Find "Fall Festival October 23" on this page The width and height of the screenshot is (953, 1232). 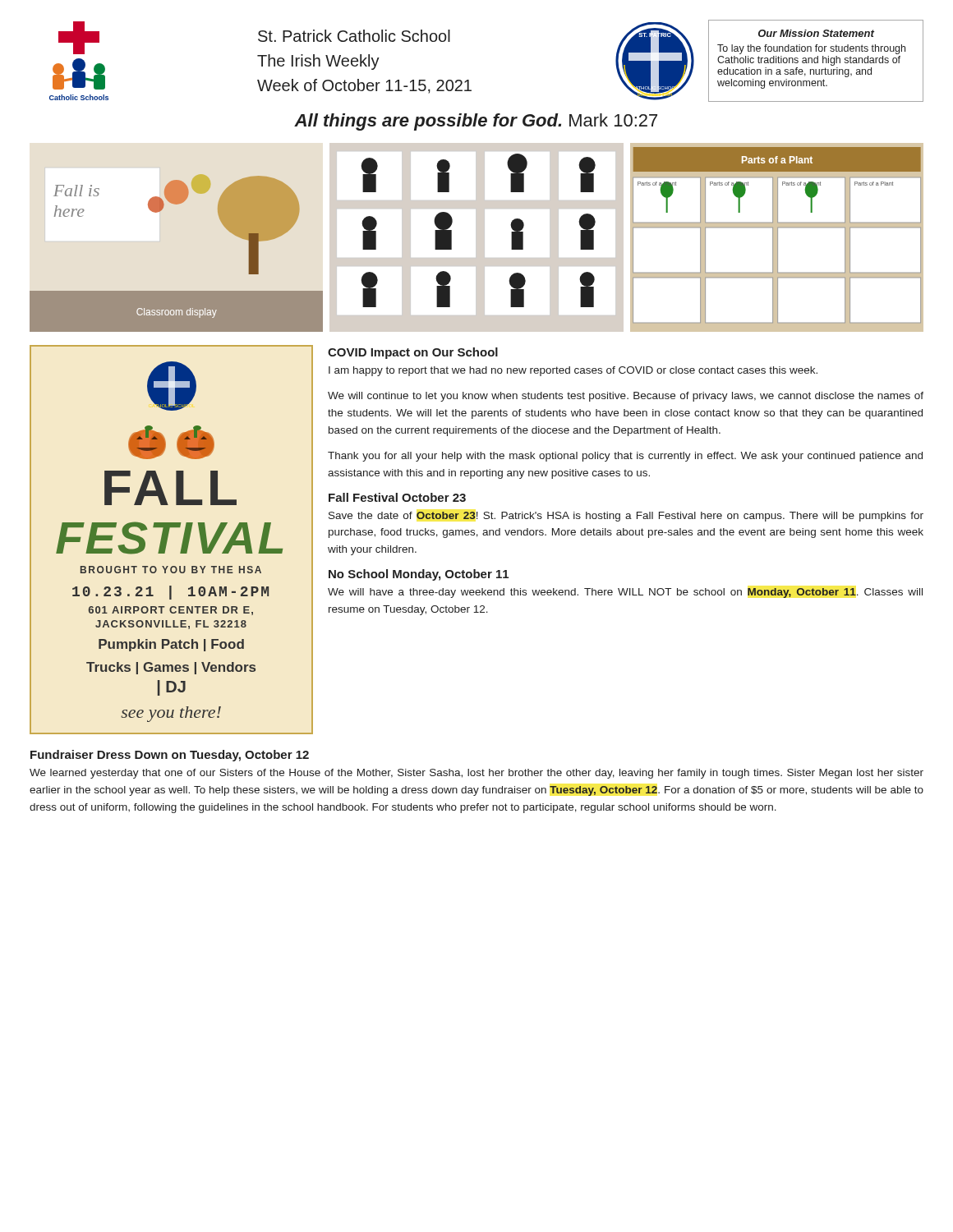coord(397,497)
